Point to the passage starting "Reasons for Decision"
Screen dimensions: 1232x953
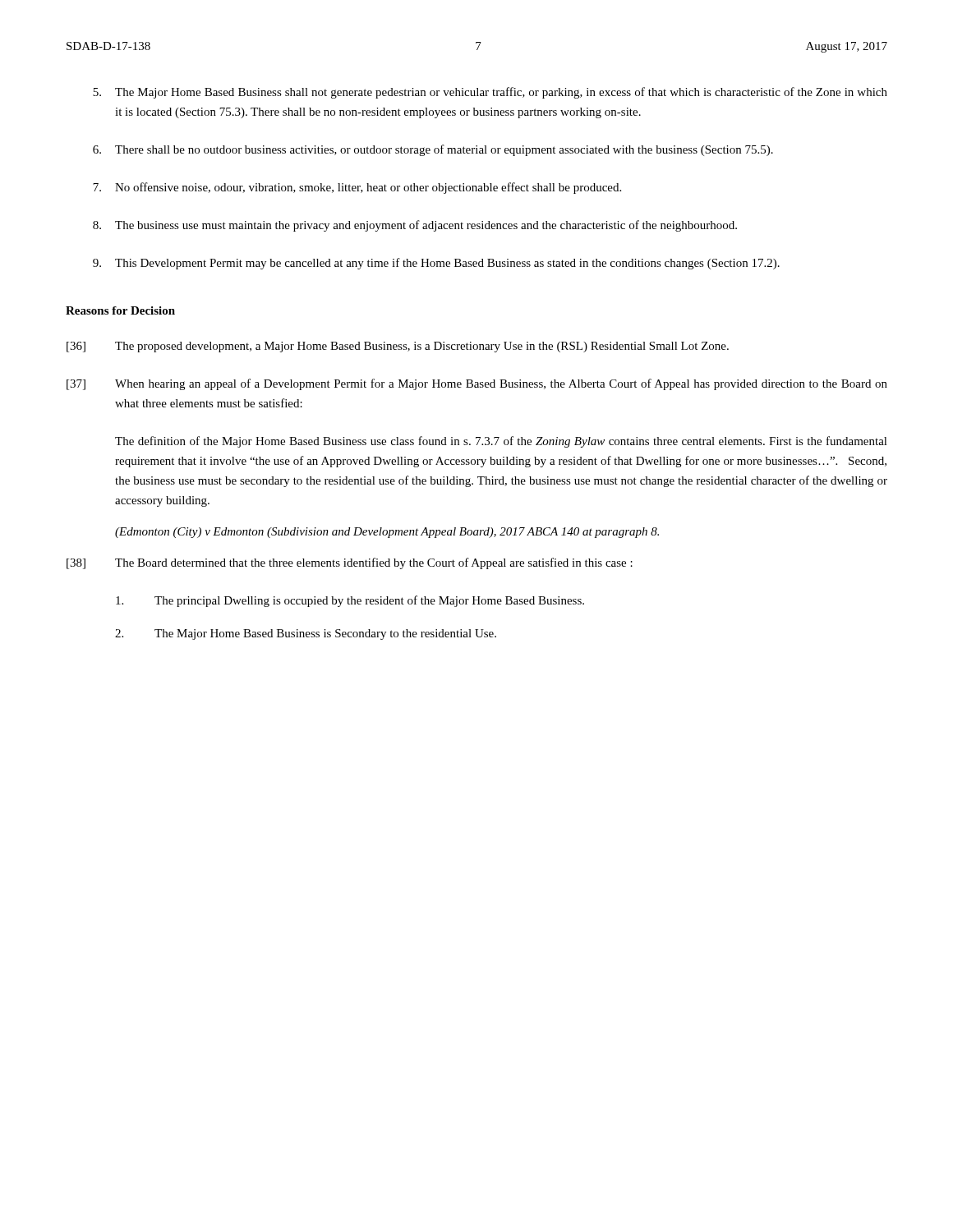click(120, 310)
